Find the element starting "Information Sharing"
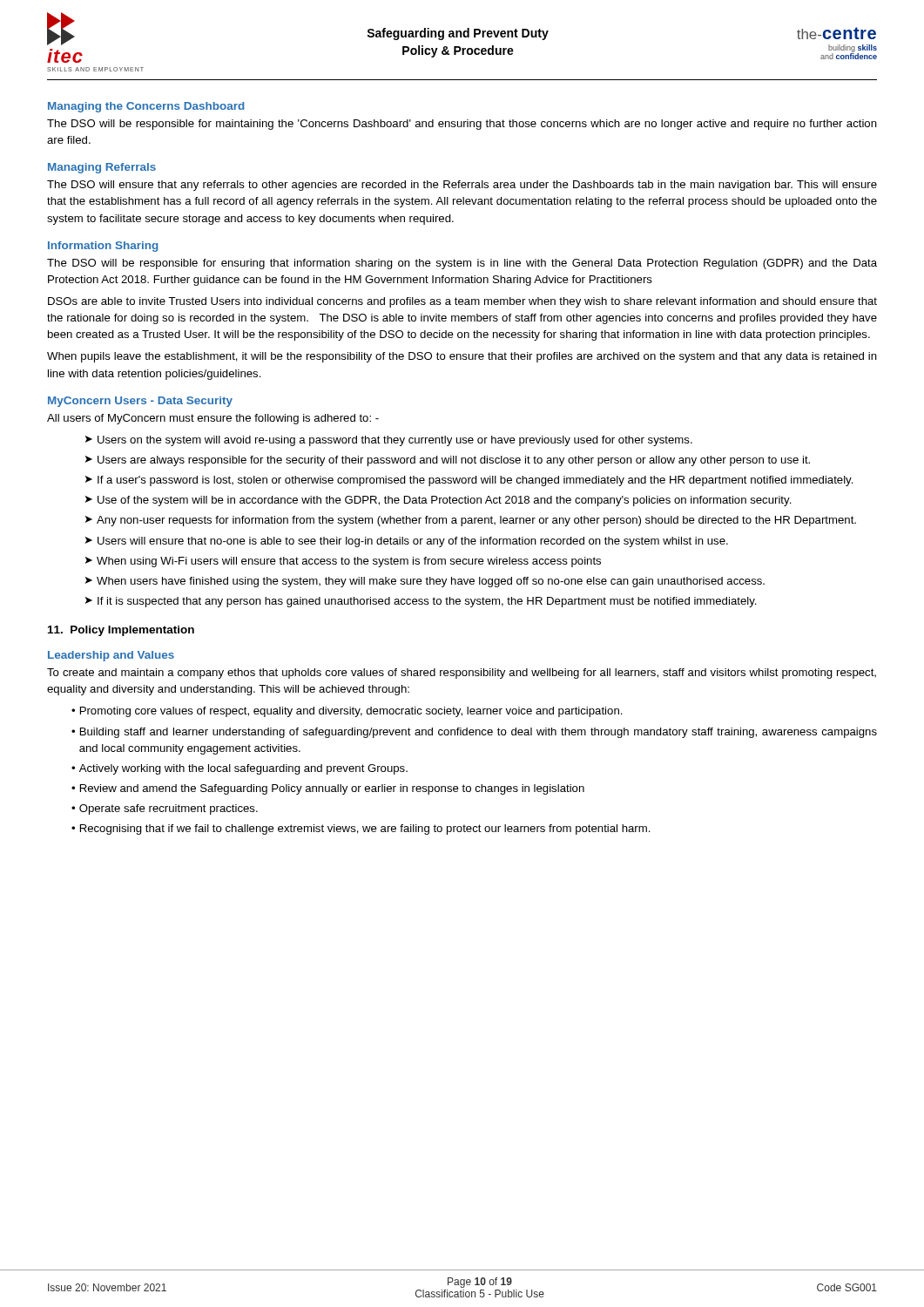 (x=103, y=245)
